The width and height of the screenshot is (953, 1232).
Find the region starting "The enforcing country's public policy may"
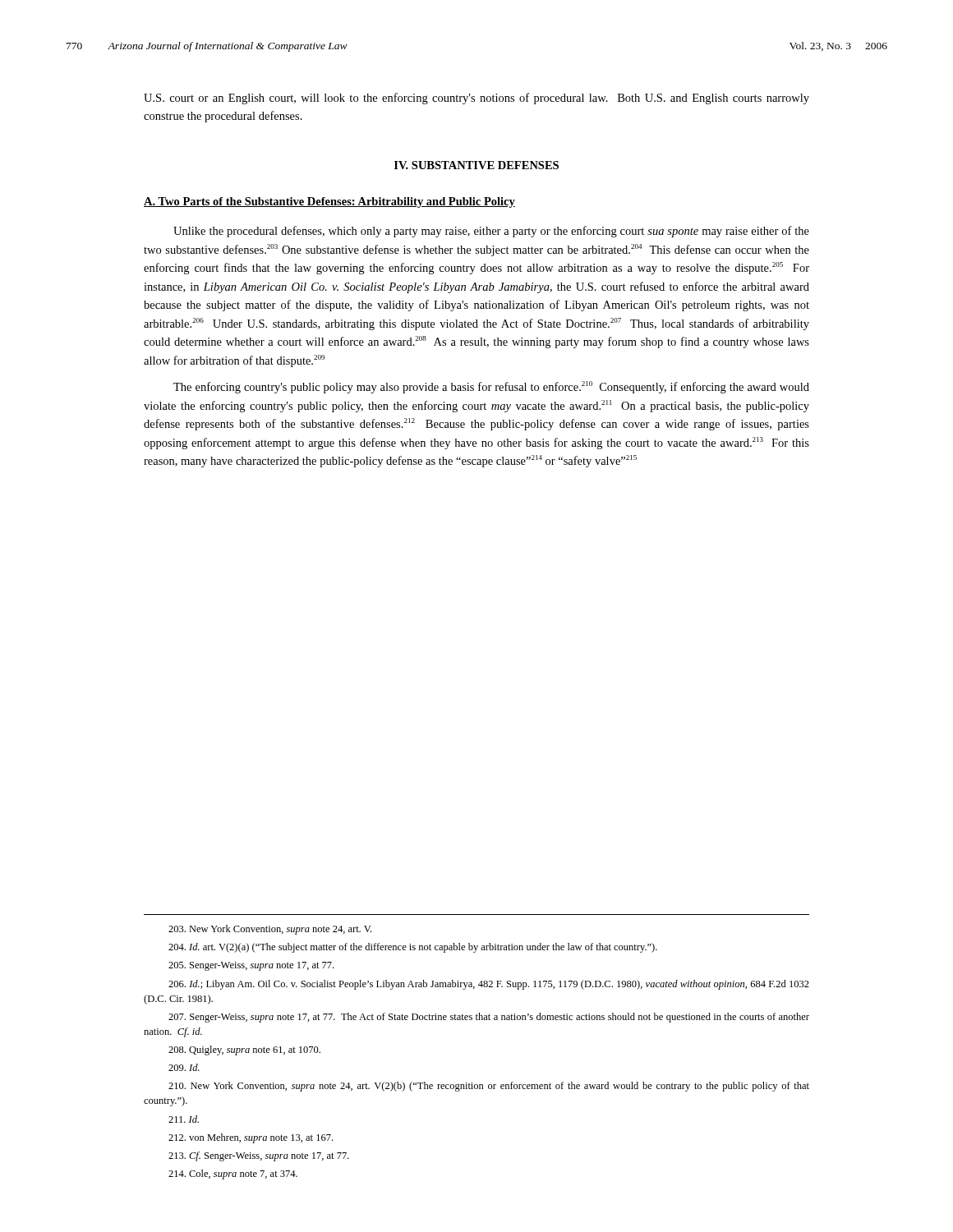tap(476, 424)
